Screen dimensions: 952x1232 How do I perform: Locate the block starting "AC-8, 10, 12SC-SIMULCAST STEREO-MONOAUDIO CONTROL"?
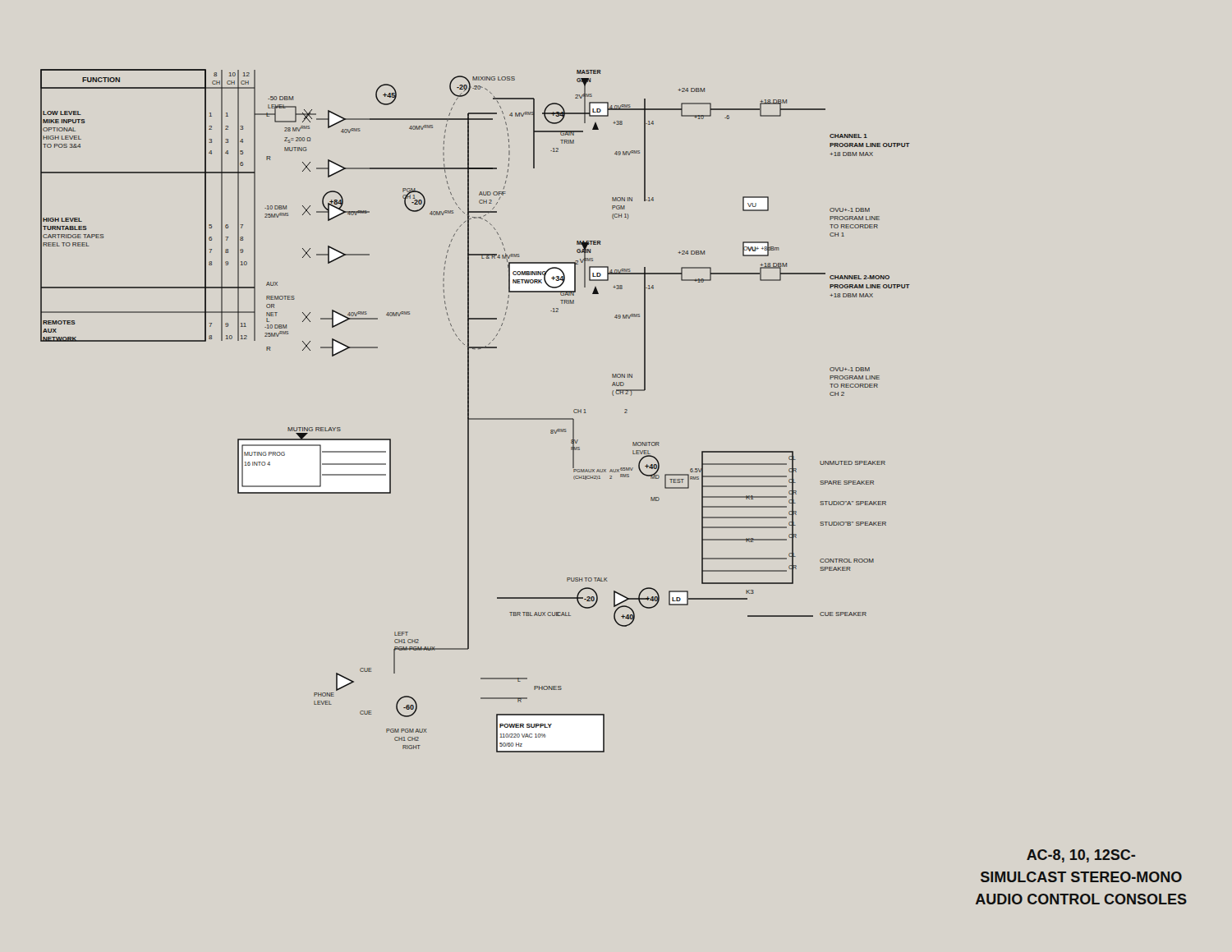pos(1081,877)
